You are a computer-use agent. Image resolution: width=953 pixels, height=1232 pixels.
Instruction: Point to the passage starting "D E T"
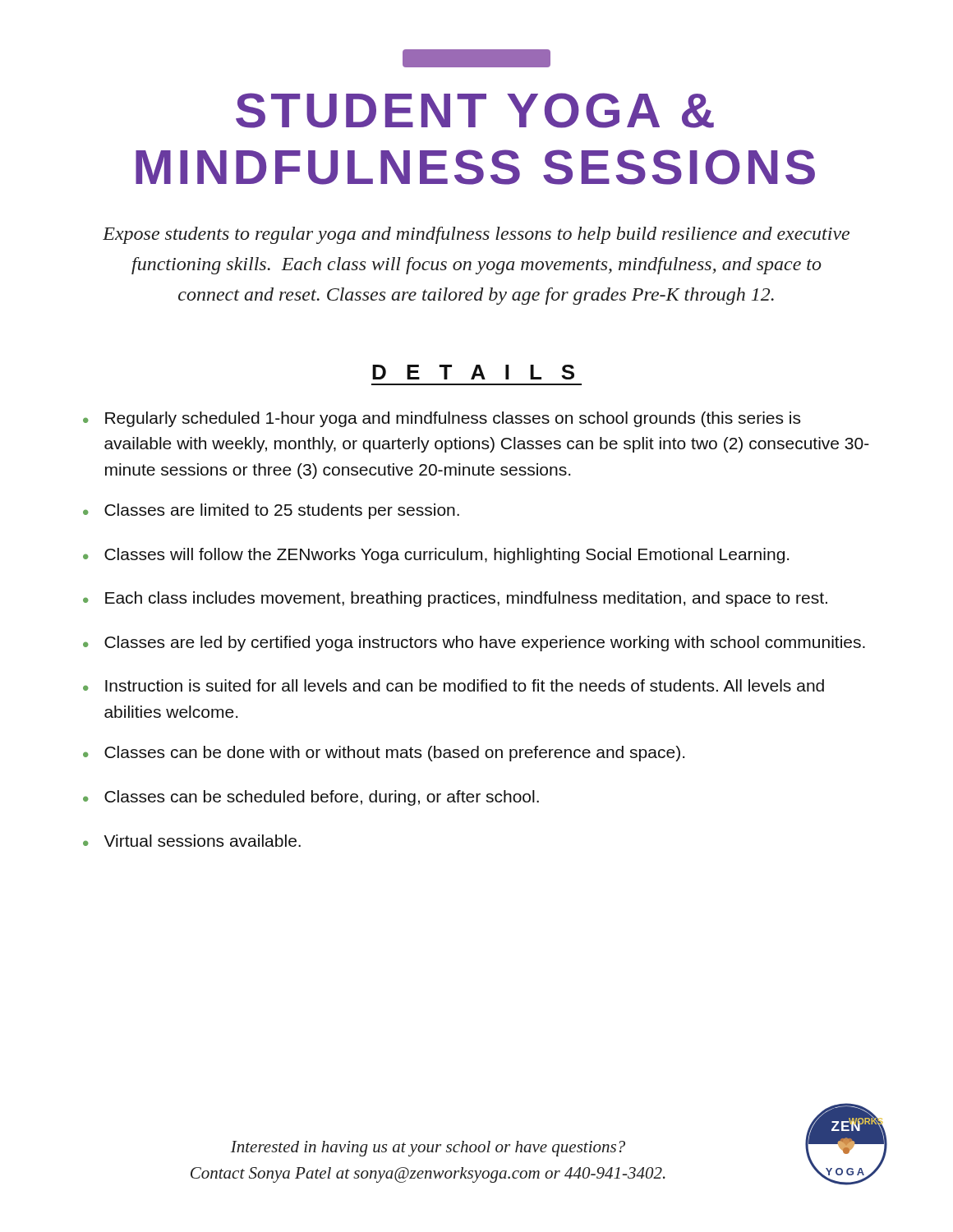pos(476,372)
